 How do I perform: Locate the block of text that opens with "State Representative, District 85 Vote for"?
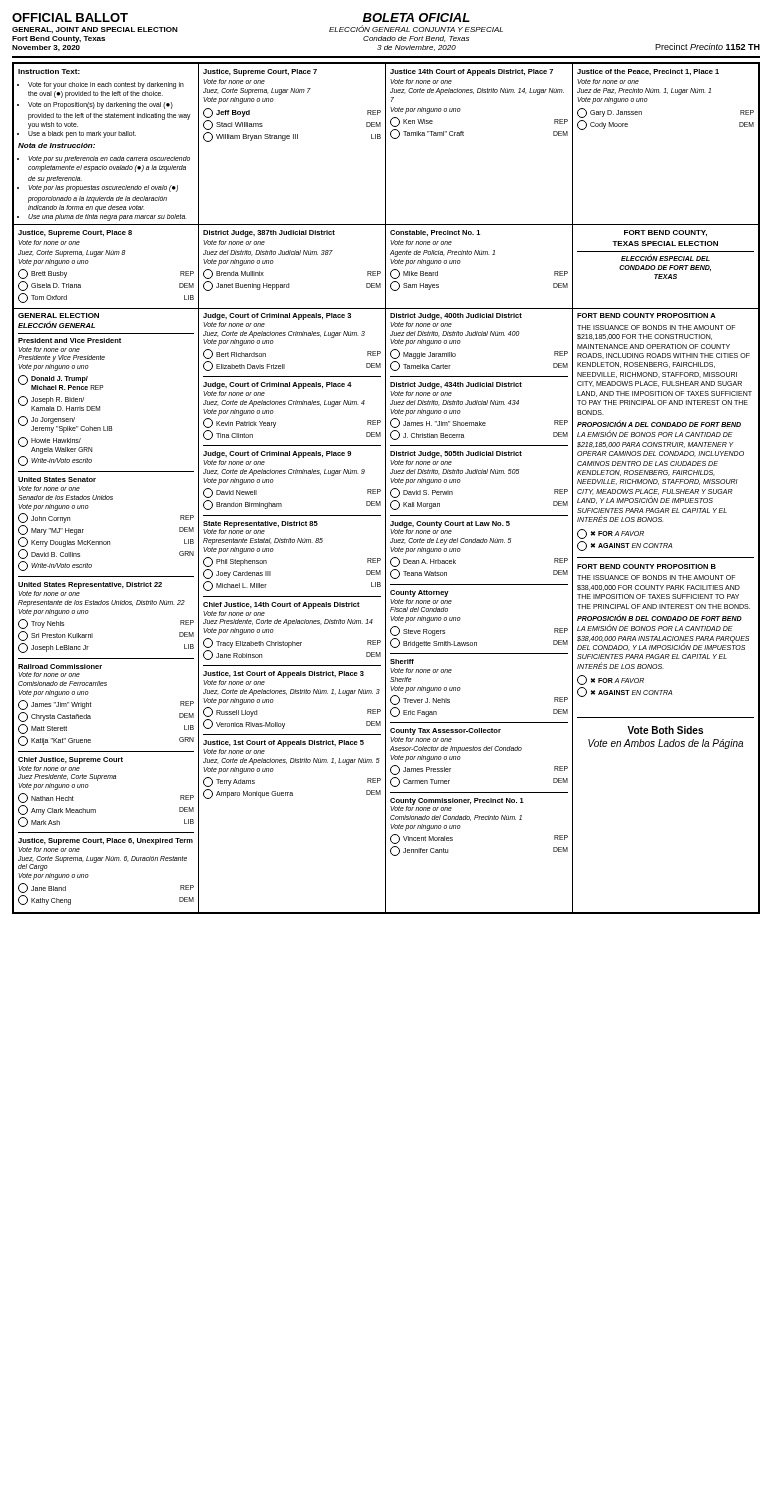pyautogui.click(x=260, y=528)
